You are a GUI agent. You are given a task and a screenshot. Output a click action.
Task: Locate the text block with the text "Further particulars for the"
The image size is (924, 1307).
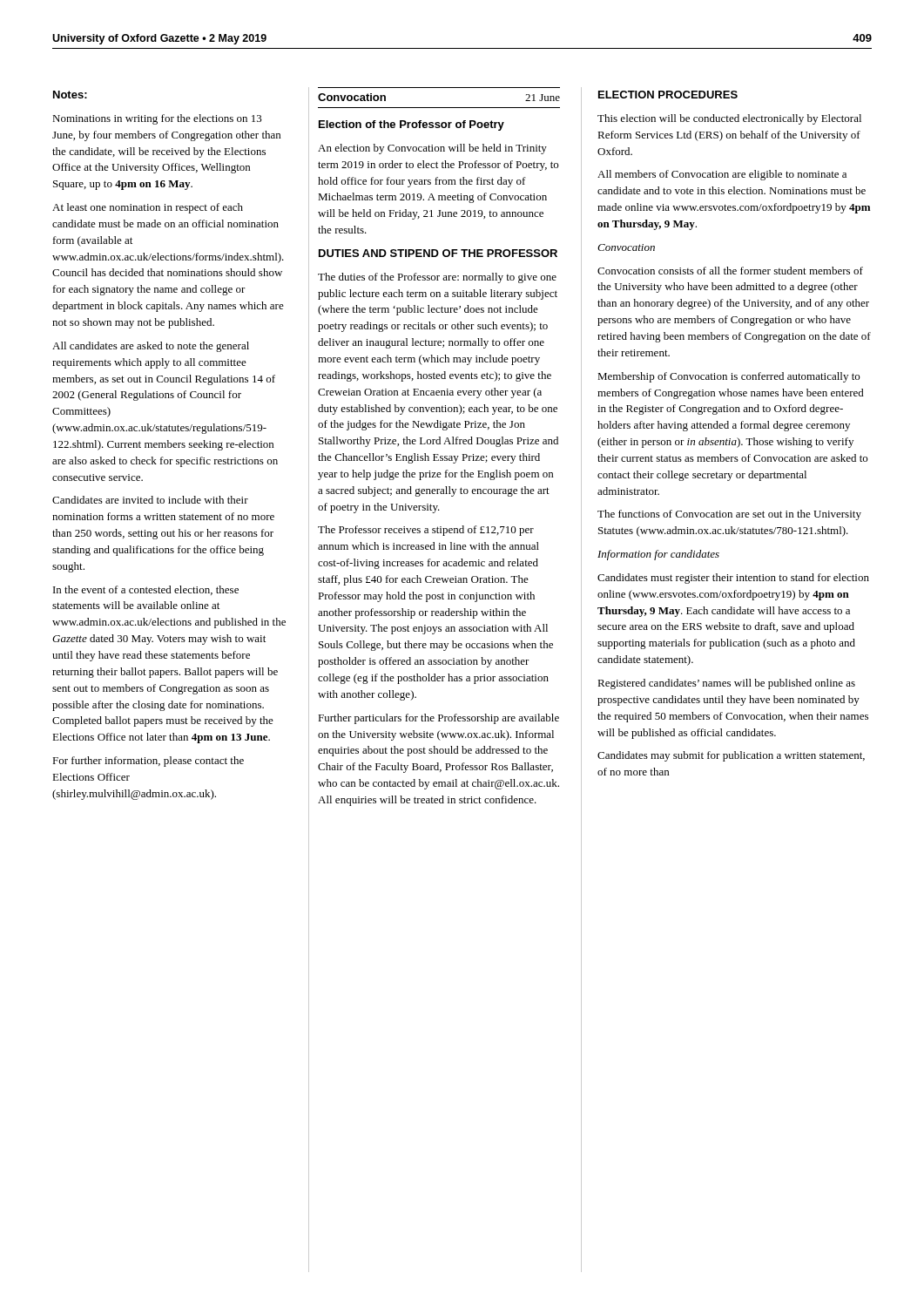[x=439, y=759]
